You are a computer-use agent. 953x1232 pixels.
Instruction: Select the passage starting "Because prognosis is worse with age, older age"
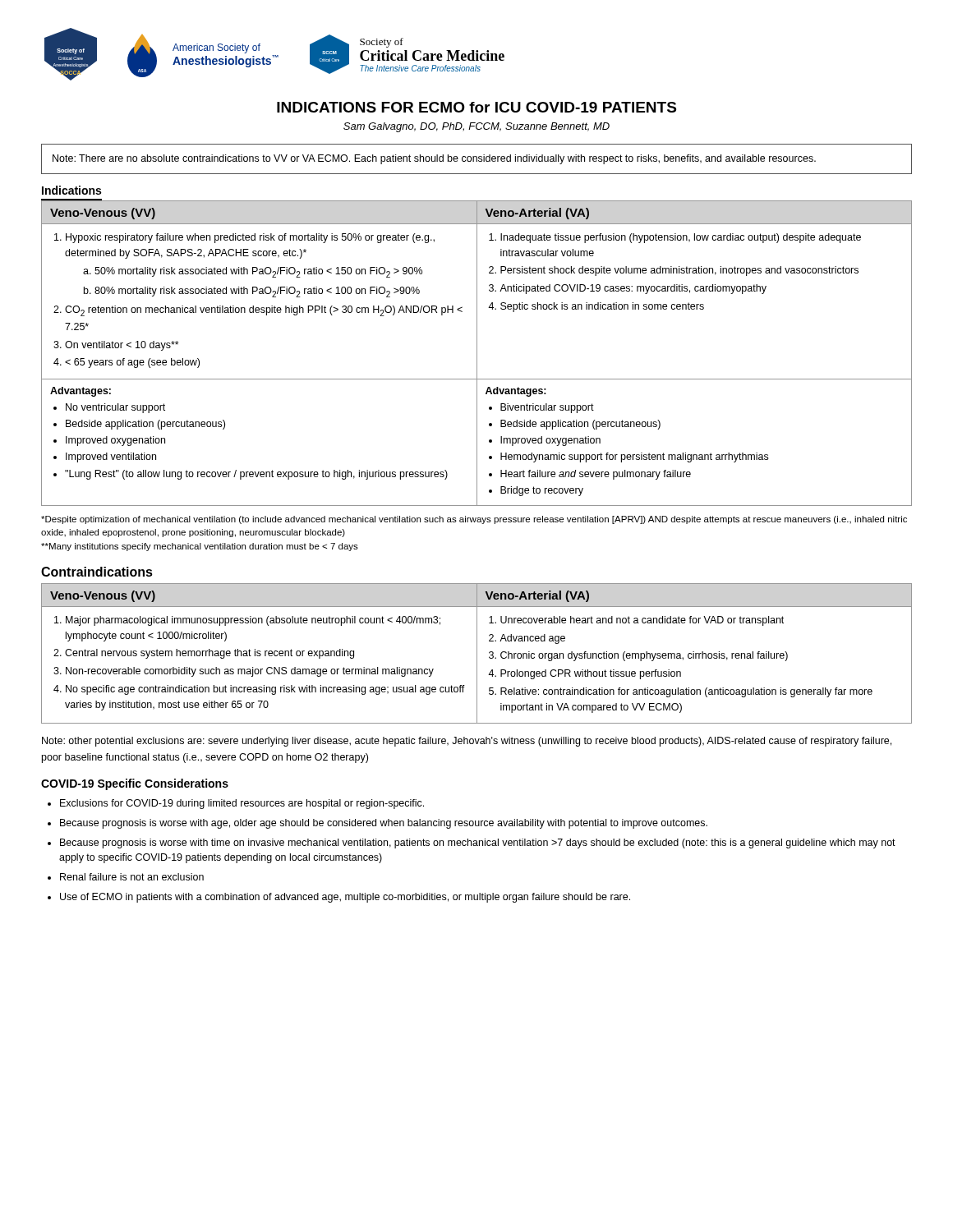[x=486, y=823]
